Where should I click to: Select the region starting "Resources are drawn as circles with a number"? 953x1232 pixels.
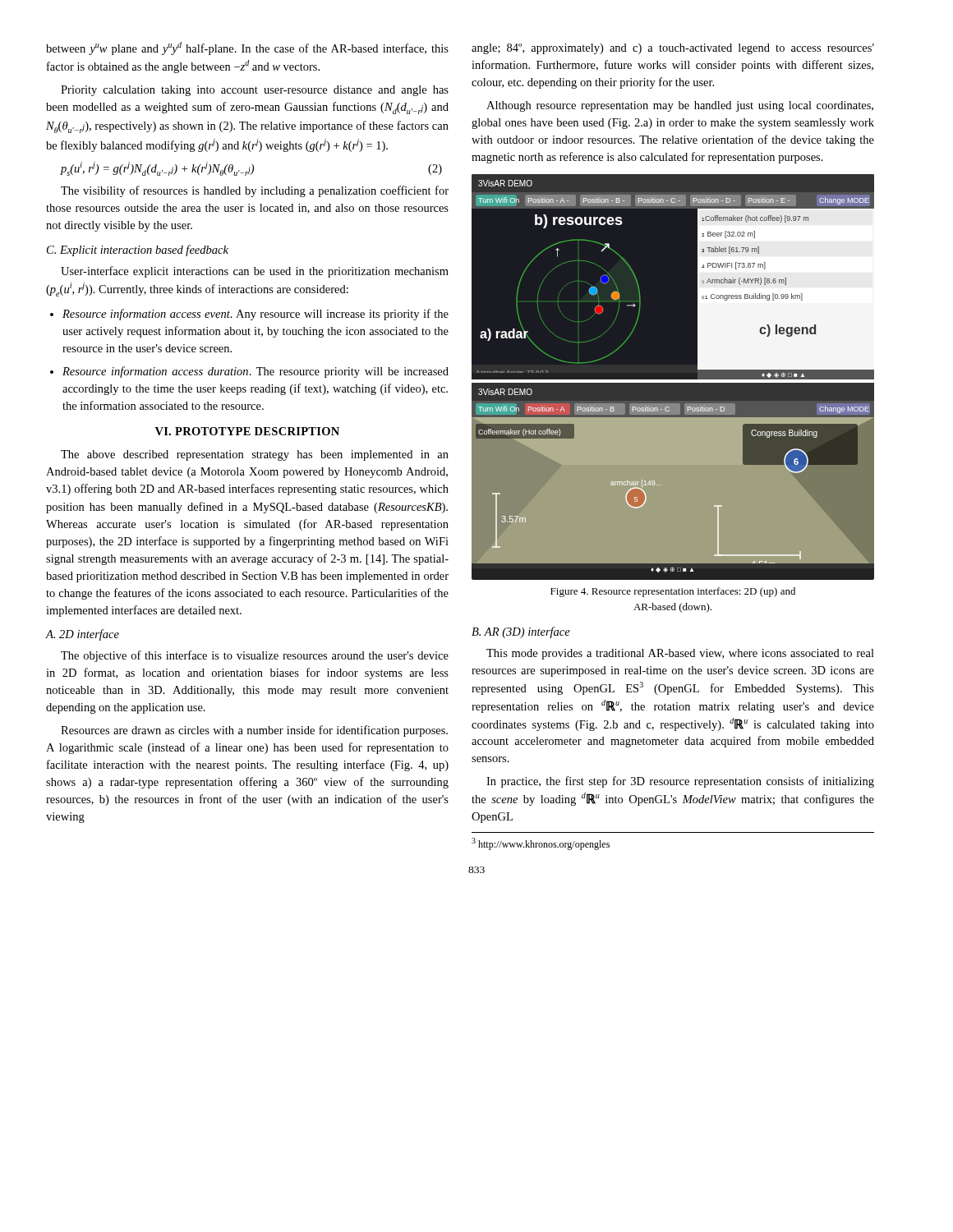(x=247, y=774)
